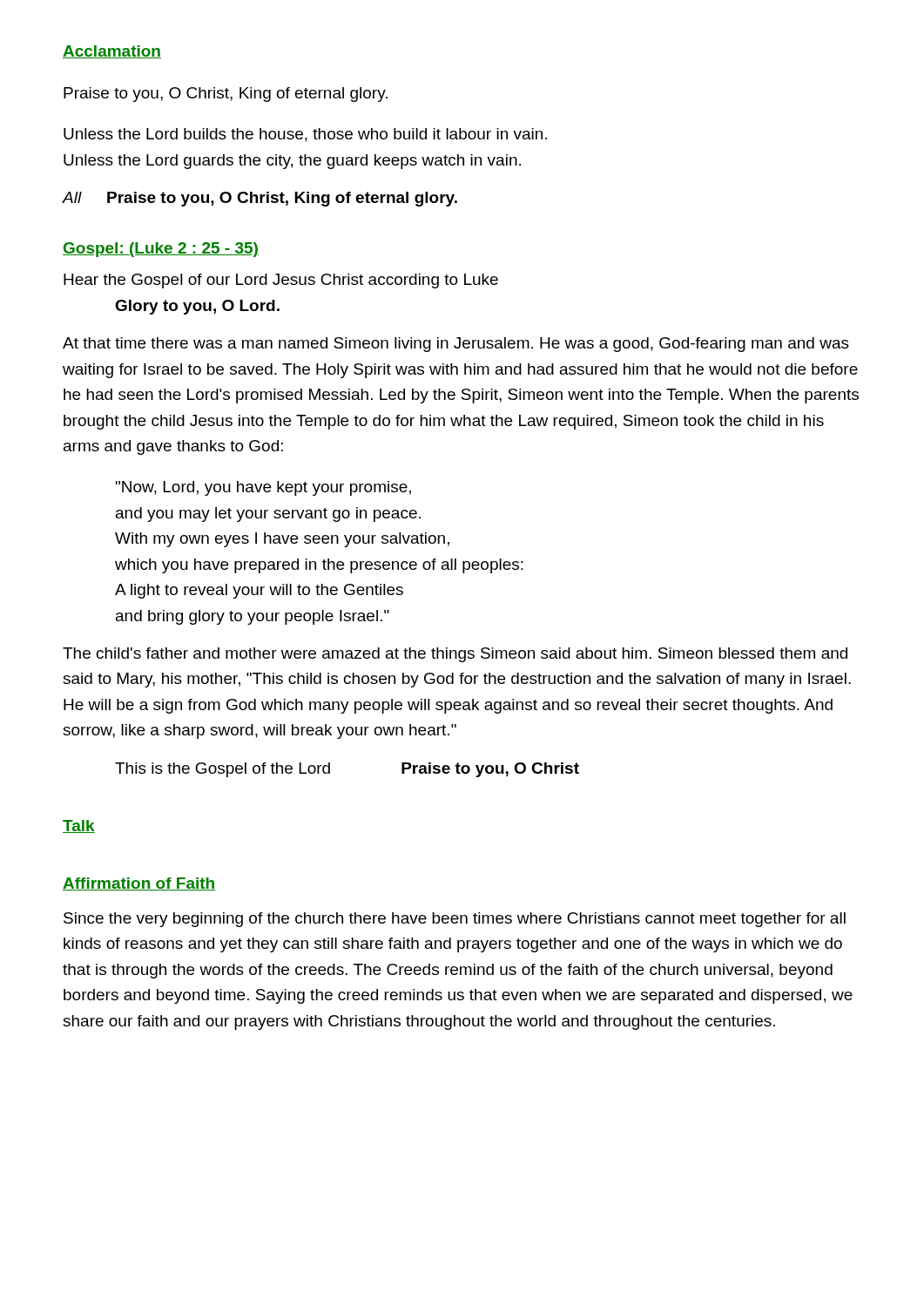
Task: Point to the passage starting "The child's father and mother"
Action: coord(462,692)
